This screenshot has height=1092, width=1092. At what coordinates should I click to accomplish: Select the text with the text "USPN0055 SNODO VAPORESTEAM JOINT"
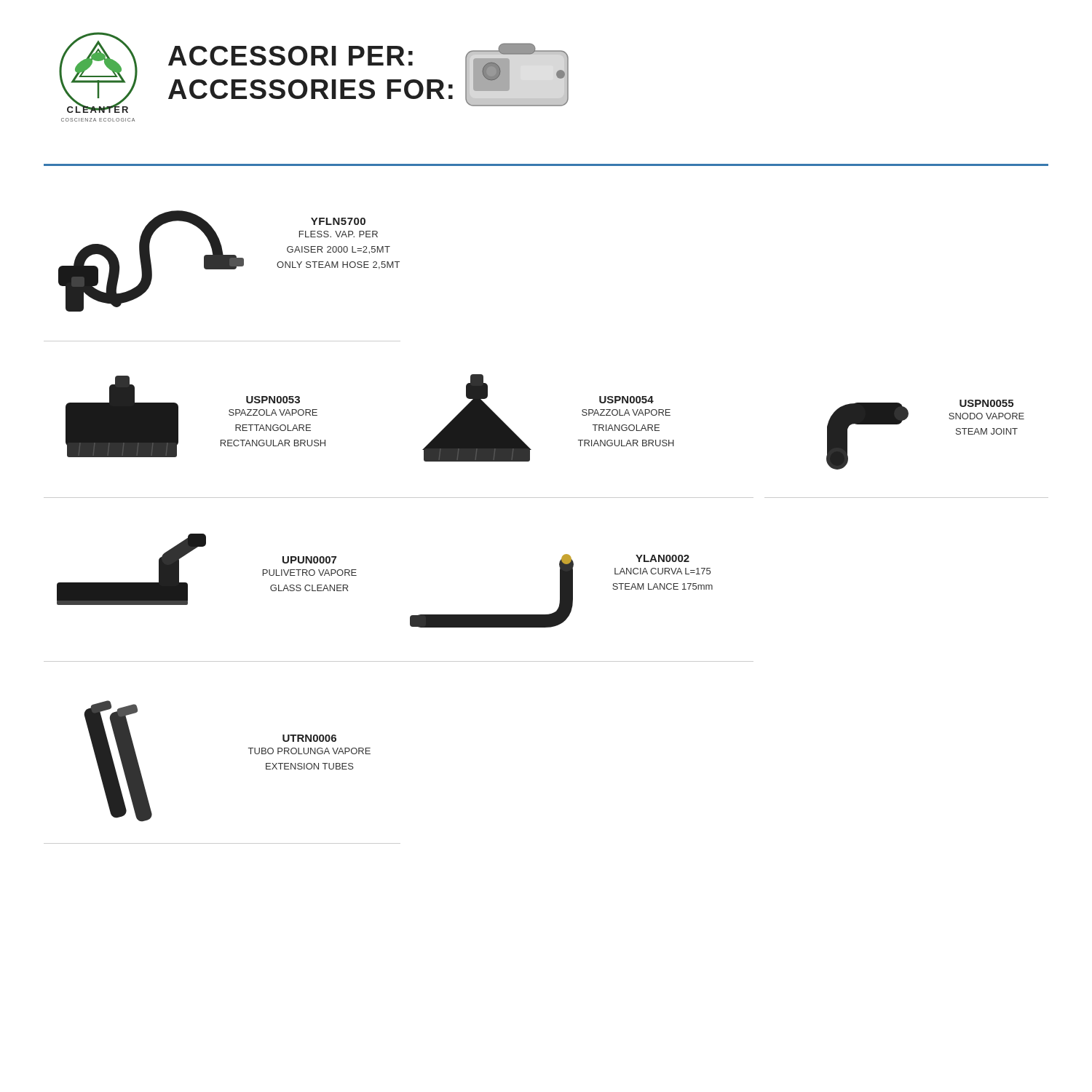(986, 418)
